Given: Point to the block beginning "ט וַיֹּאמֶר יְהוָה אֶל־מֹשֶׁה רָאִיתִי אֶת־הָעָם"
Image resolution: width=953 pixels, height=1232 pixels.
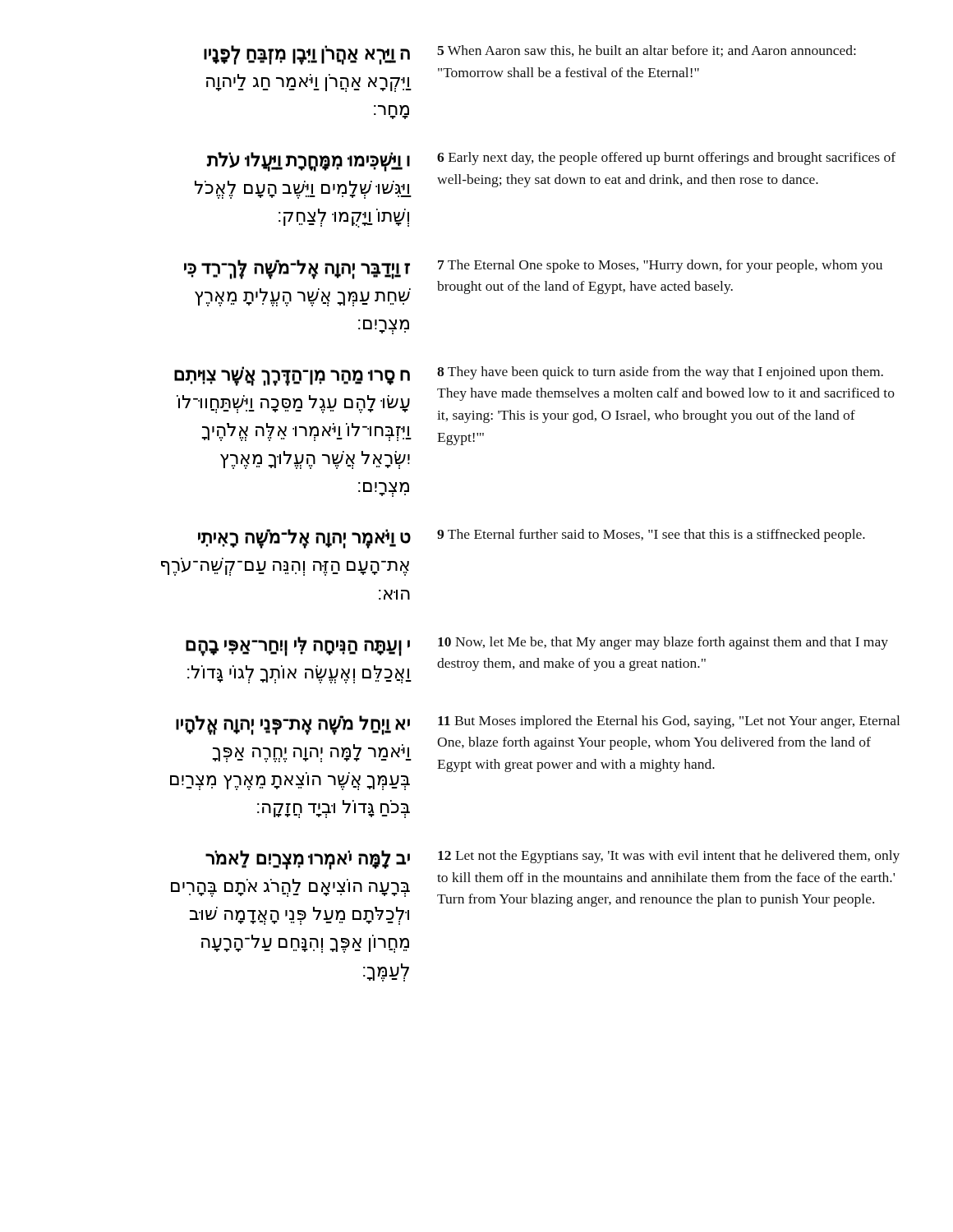Looking at the screenshot, I should click(x=532, y=539).
